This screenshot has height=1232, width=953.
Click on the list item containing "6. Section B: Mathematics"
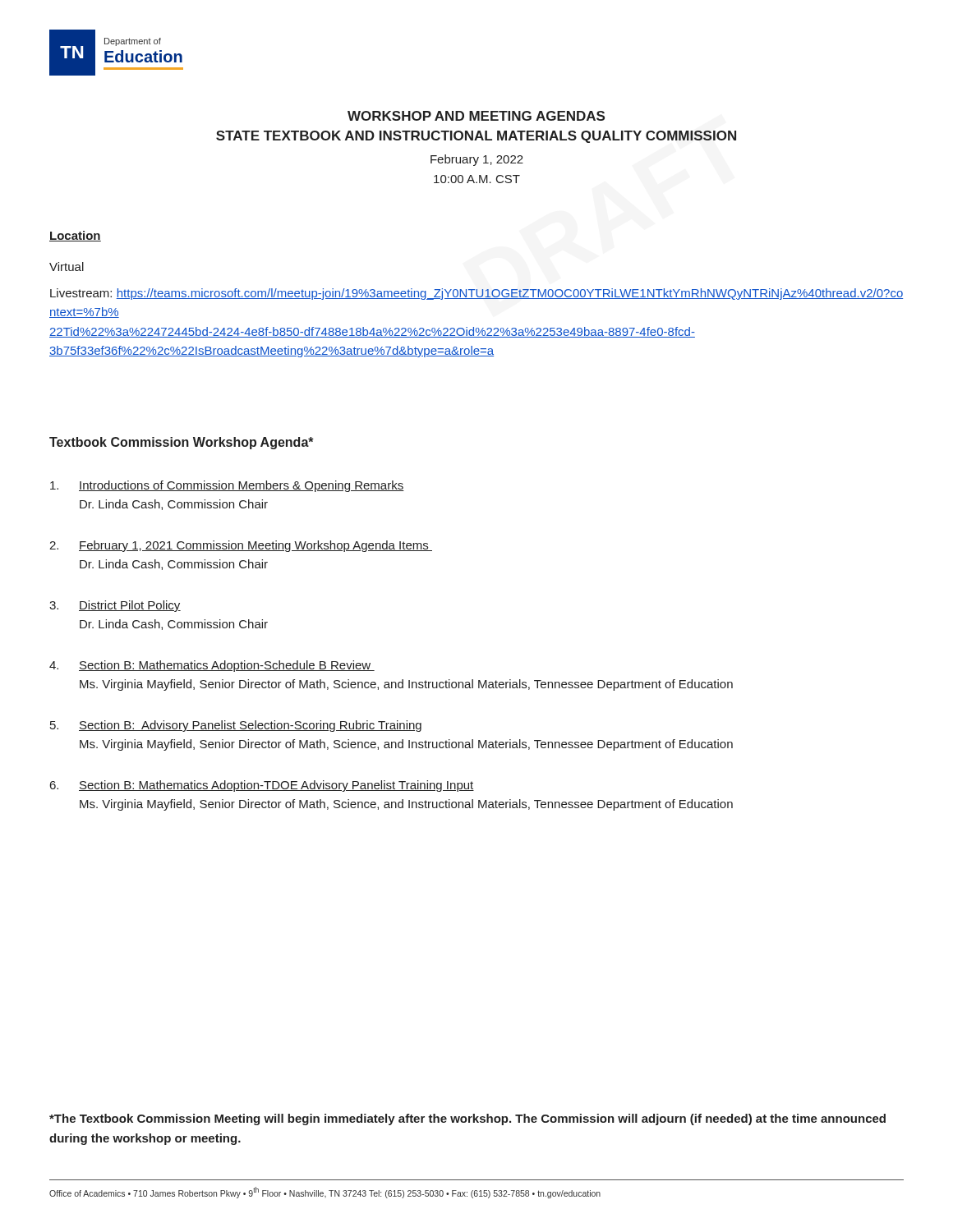coord(476,795)
